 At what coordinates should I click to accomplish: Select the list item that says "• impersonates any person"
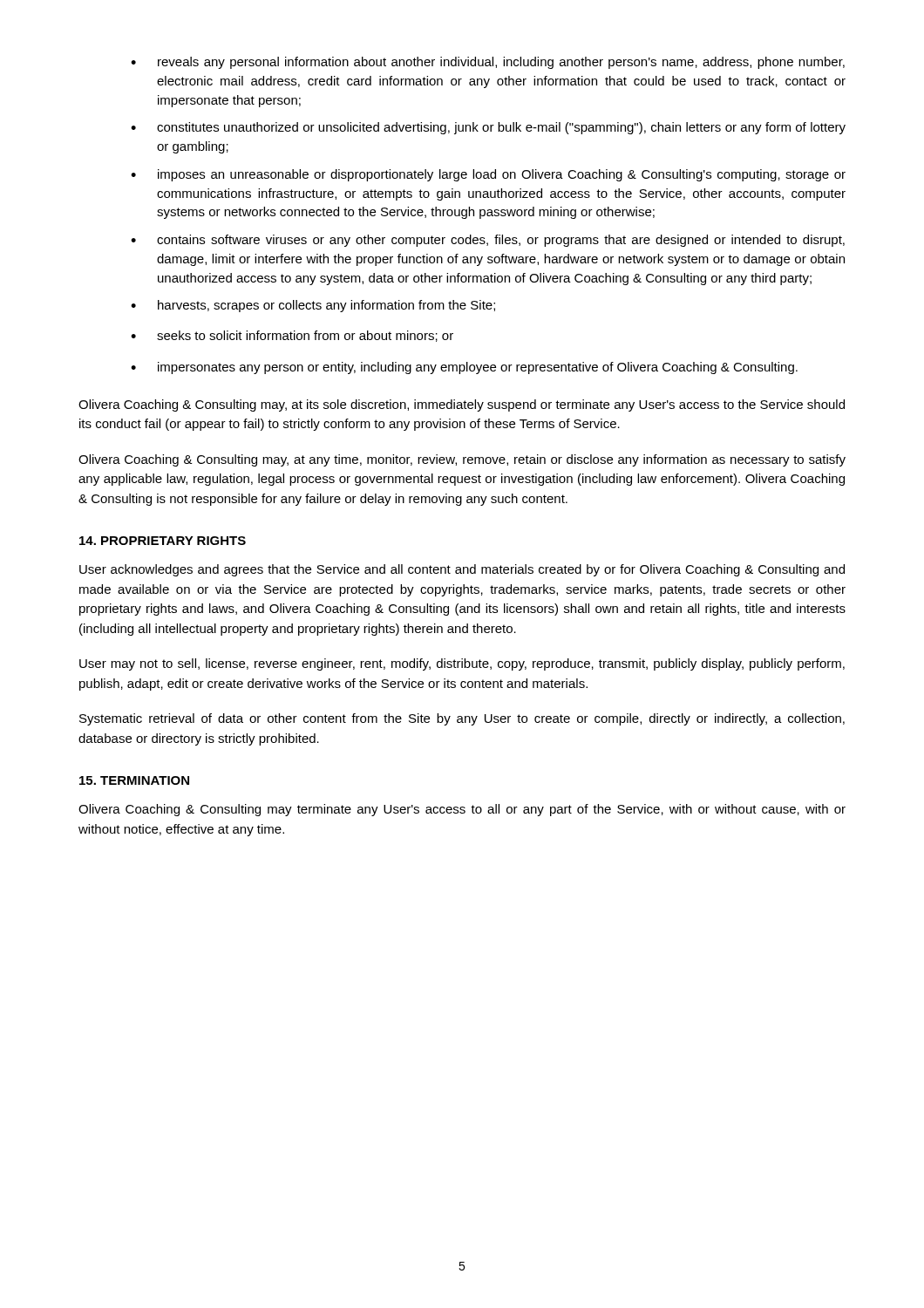tap(465, 368)
